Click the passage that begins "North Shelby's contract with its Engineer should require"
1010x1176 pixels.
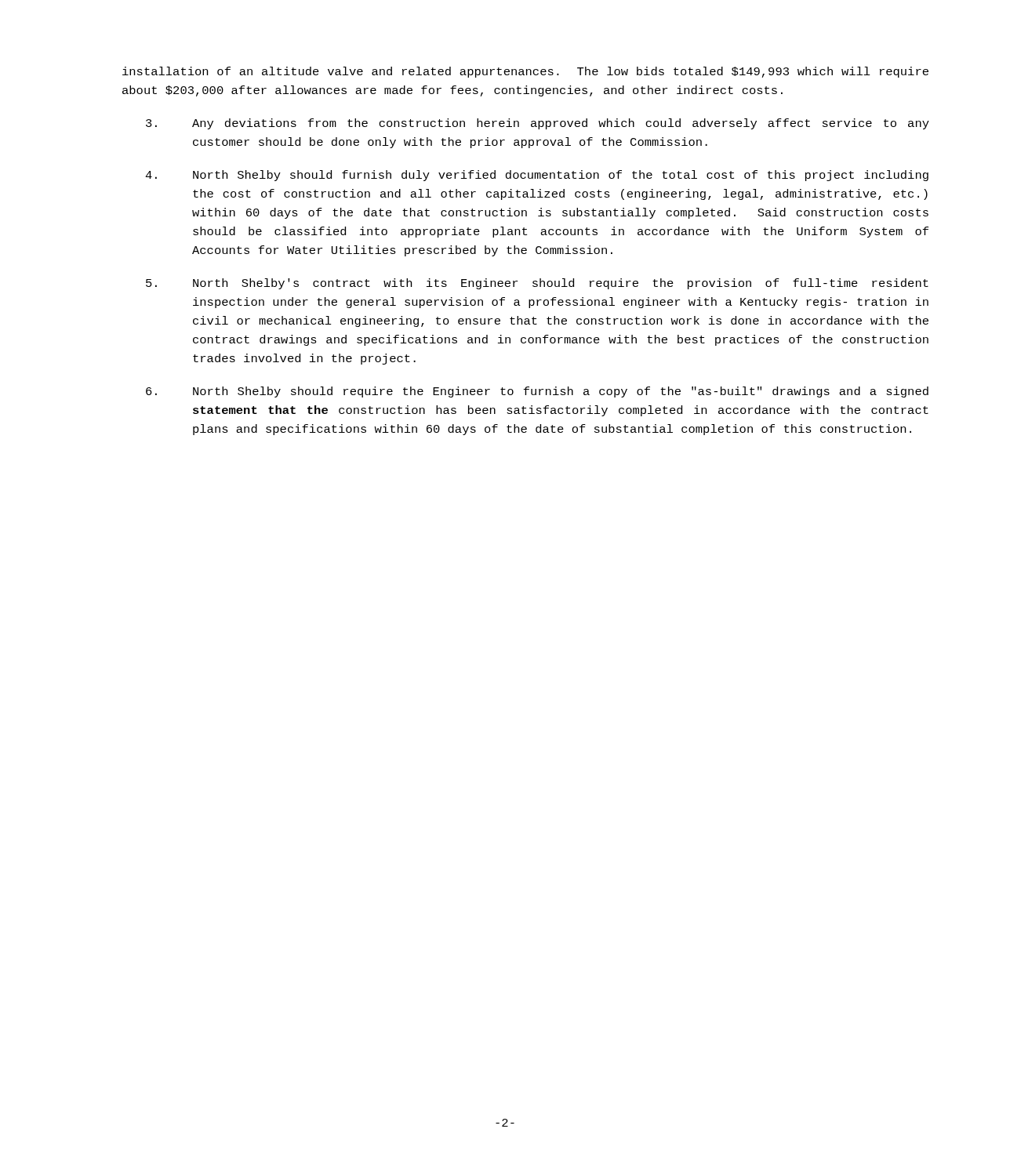pos(525,322)
